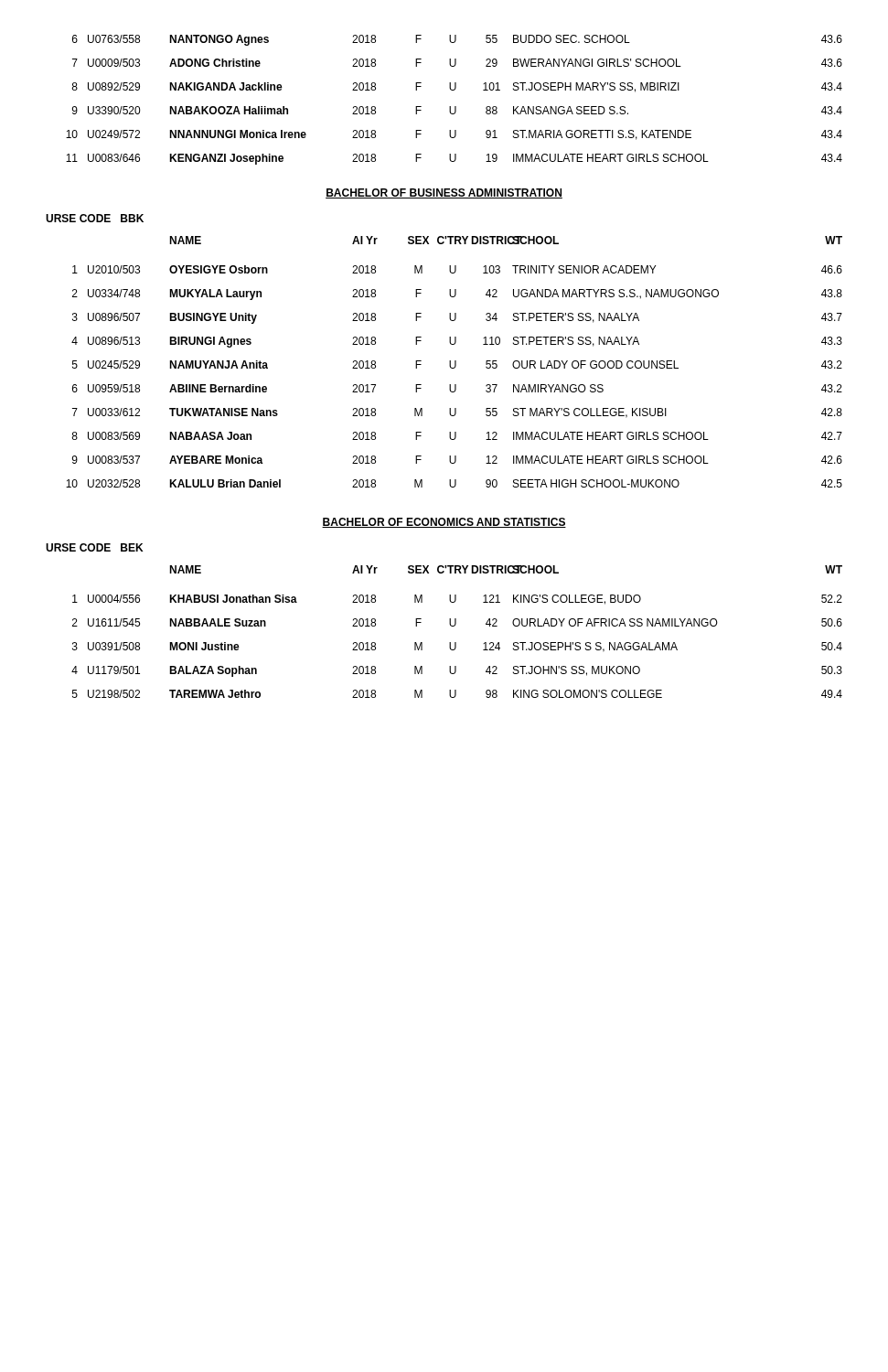Locate the text "URSE CODE BBK"
This screenshot has height=1372, width=888.
point(95,219)
